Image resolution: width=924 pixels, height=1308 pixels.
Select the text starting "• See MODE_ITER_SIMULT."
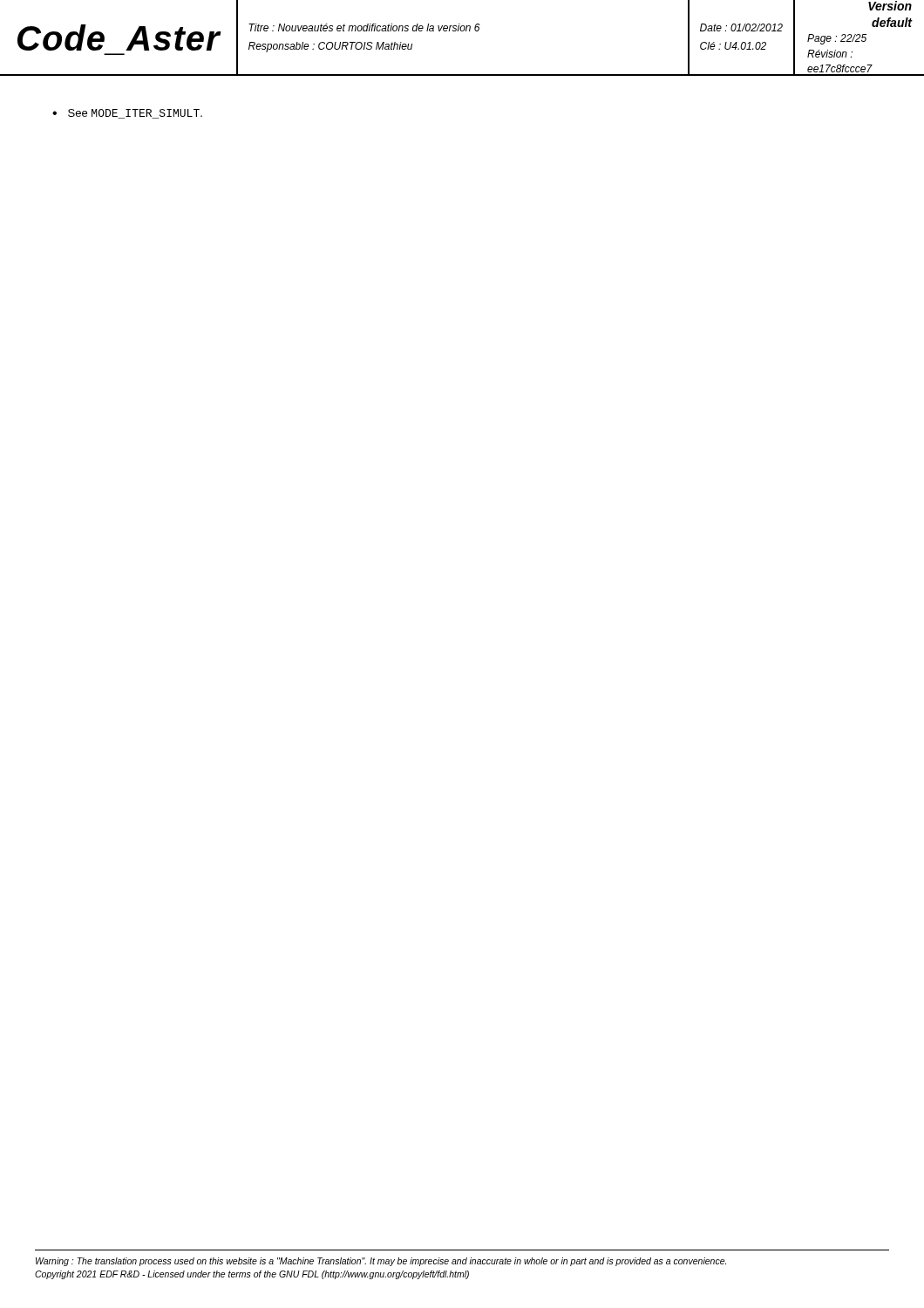(128, 114)
